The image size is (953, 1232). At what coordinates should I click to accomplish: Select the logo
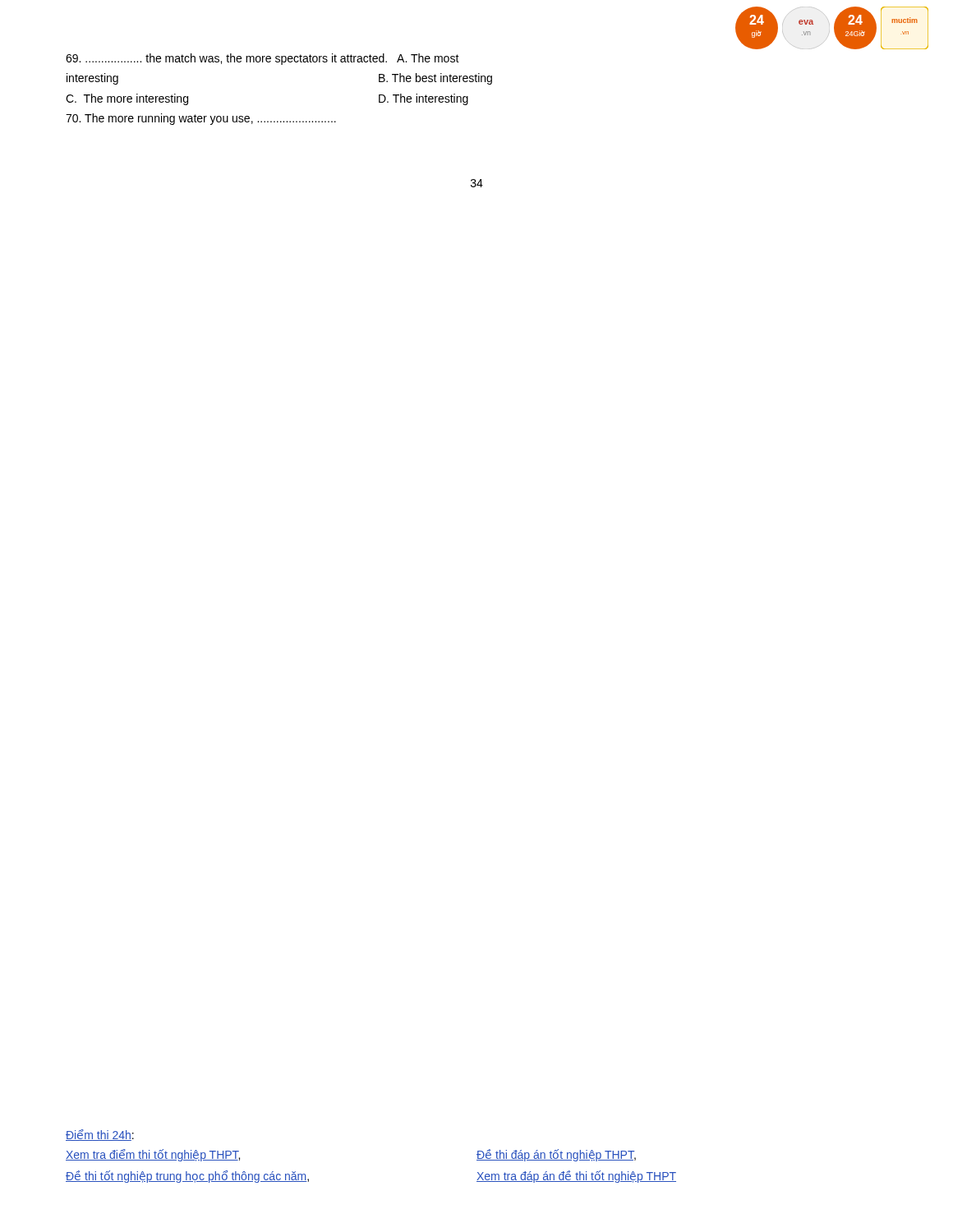click(832, 28)
